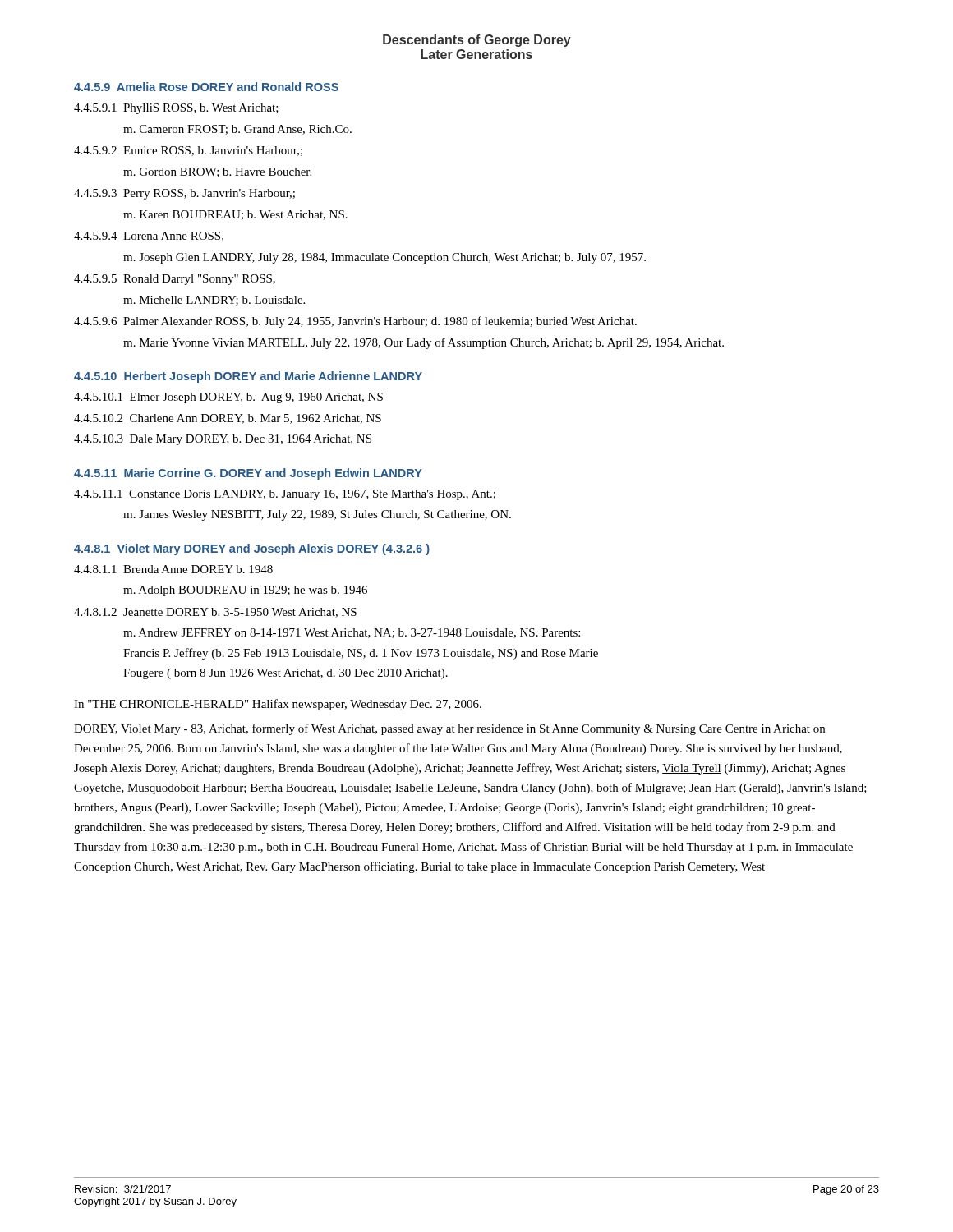Locate the list item that says "4.4.5.10.1 Elmer Joseph DOREY, b. Aug 9,"
This screenshot has width=953, height=1232.
click(x=229, y=397)
